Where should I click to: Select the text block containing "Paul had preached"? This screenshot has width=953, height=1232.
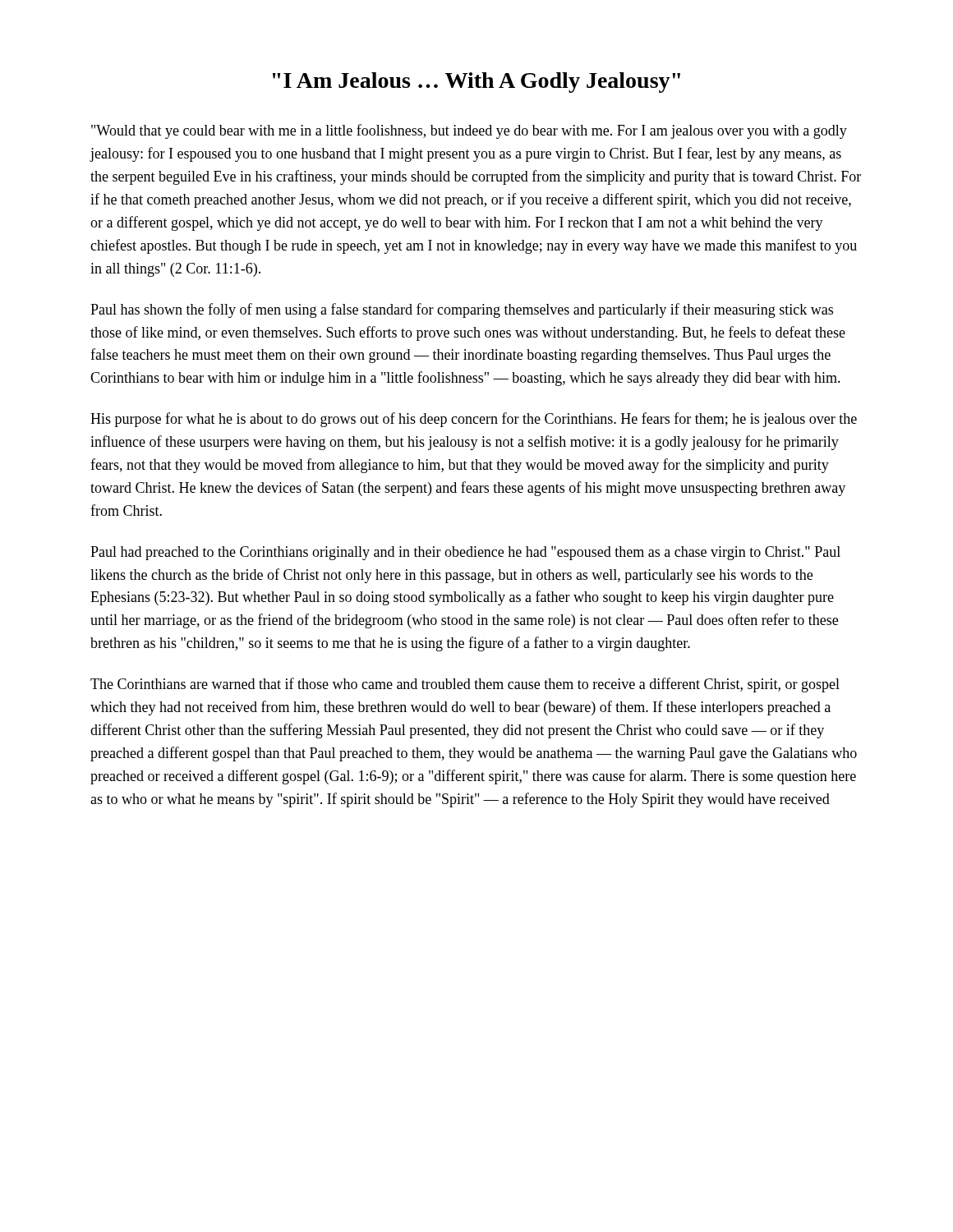pos(465,597)
